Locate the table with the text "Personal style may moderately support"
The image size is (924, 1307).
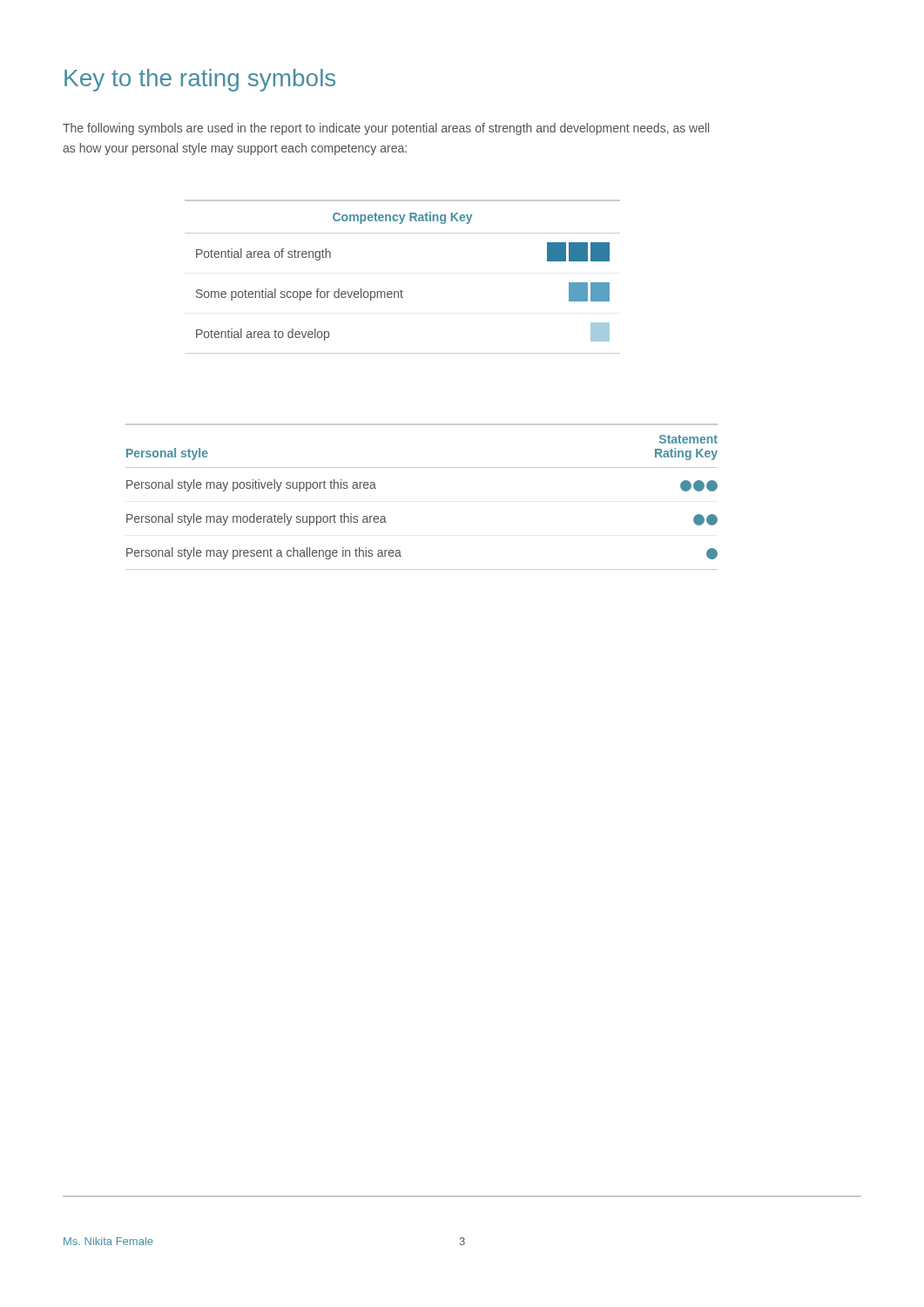pyautogui.click(x=421, y=497)
